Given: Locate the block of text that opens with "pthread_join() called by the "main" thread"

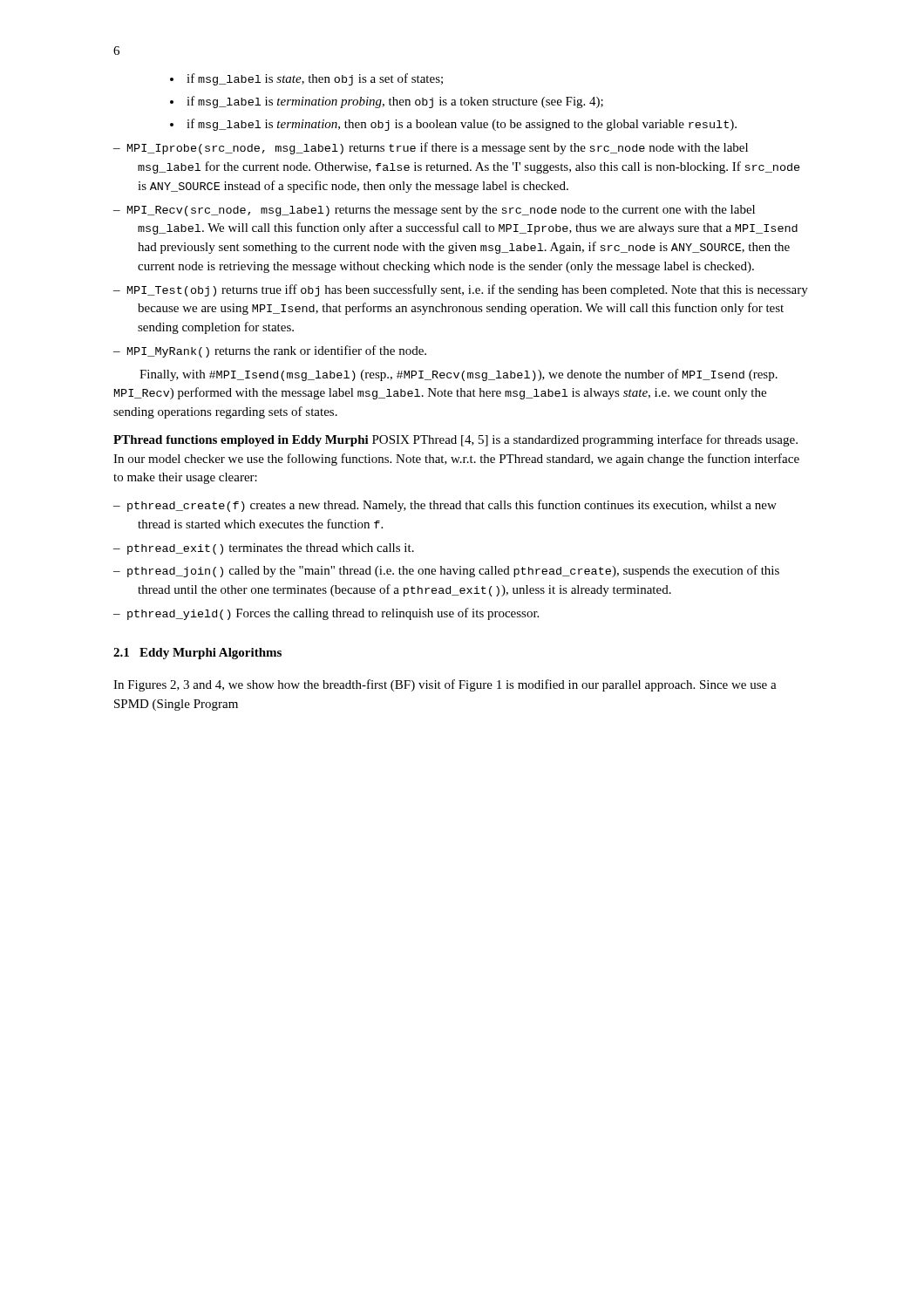Looking at the screenshot, I should (453, 580).
